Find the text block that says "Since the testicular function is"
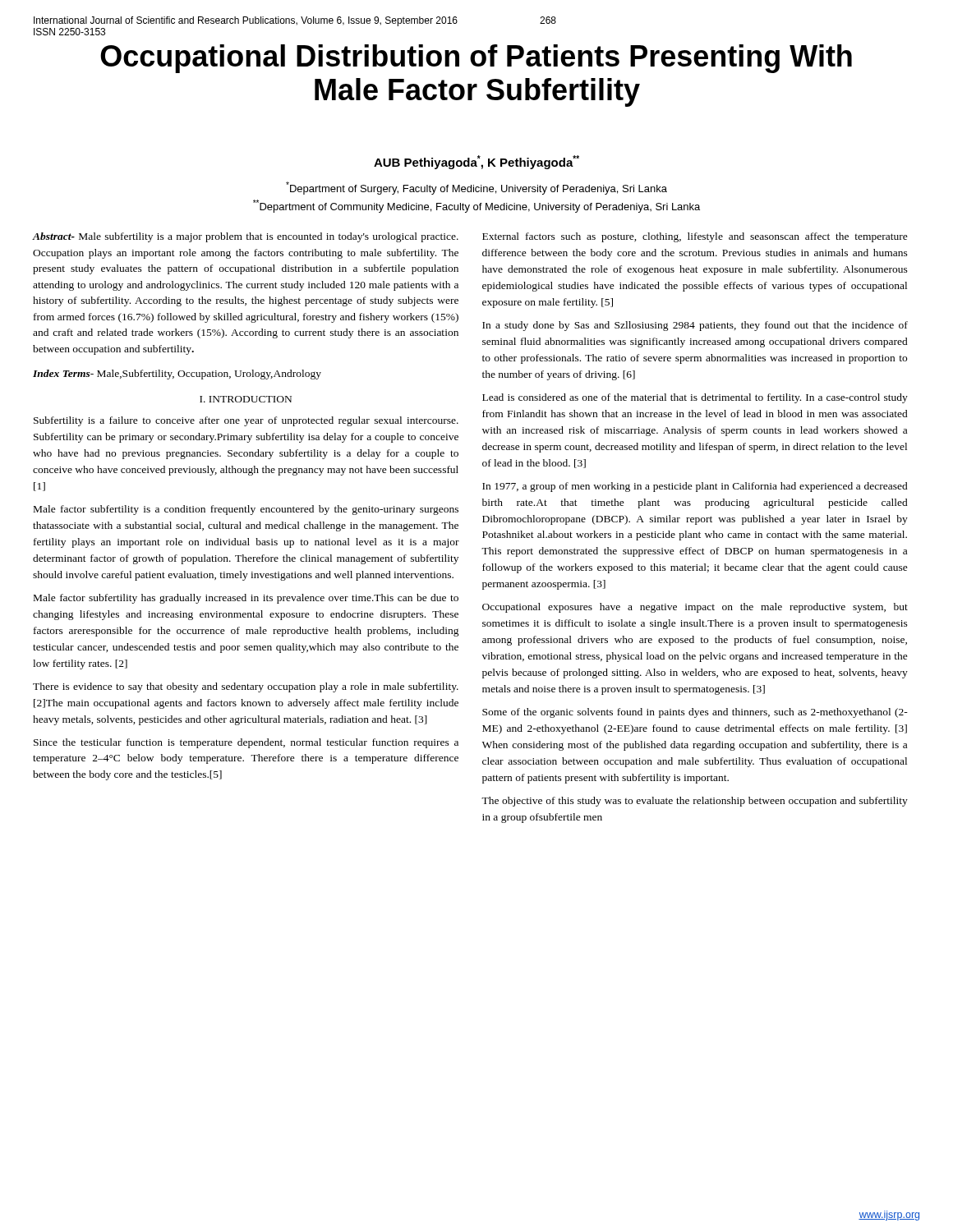953x1232 pixels. [x=246, y=758]
